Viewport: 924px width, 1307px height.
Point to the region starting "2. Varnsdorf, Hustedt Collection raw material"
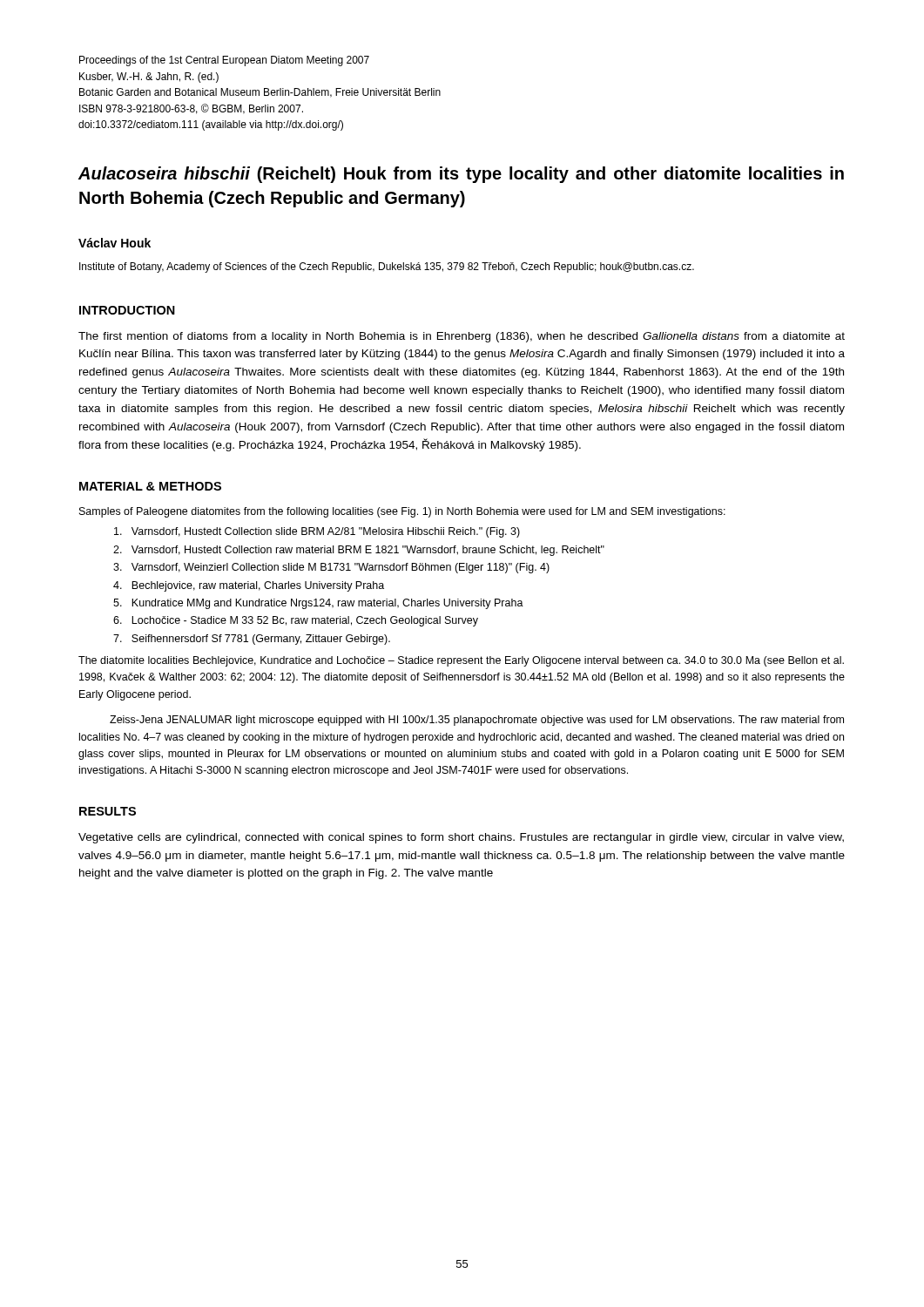tap(359, 550)
